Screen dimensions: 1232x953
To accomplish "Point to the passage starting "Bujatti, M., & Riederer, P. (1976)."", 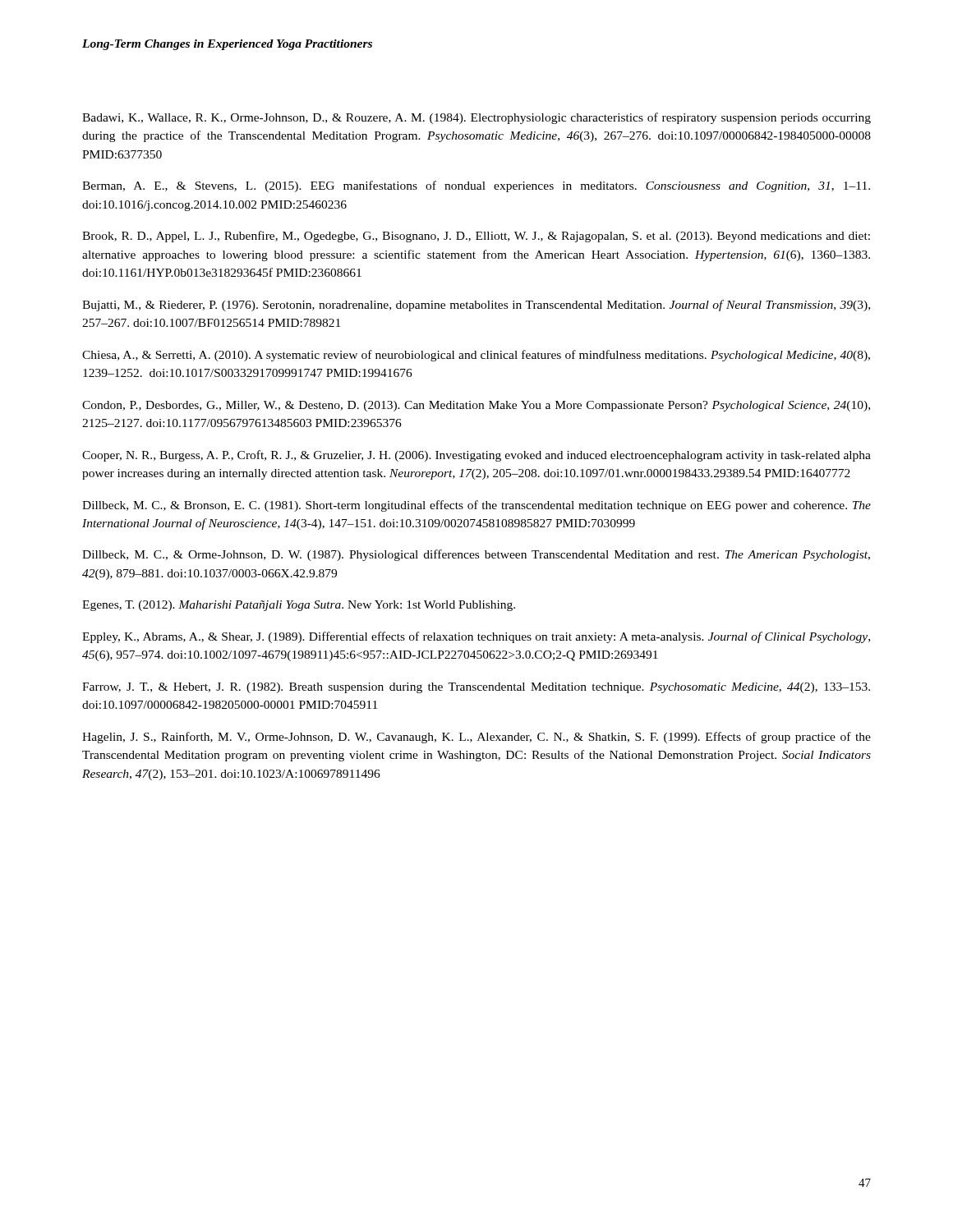I will coord(476,313).
